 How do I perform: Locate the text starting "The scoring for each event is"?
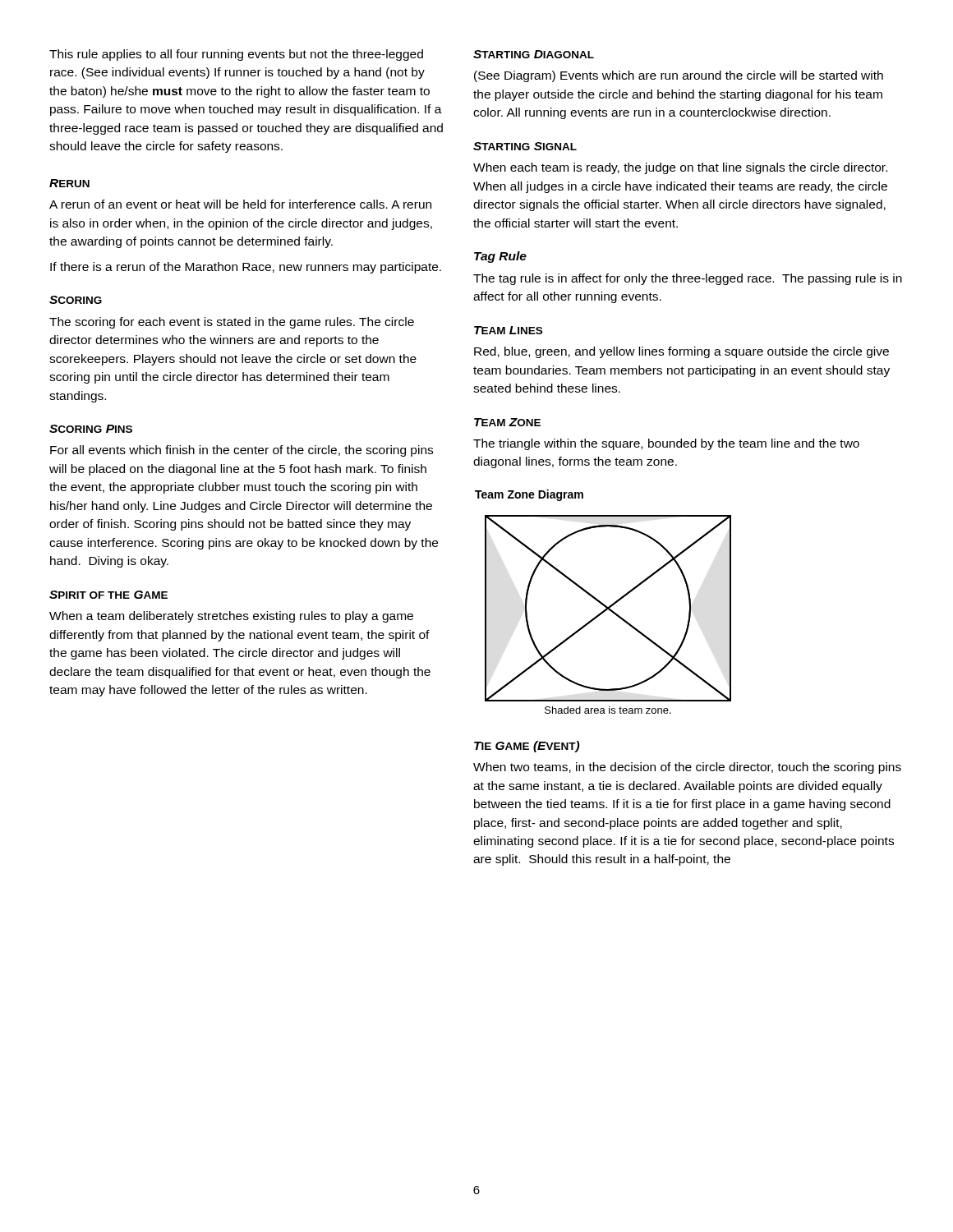(x=246, y=359)
